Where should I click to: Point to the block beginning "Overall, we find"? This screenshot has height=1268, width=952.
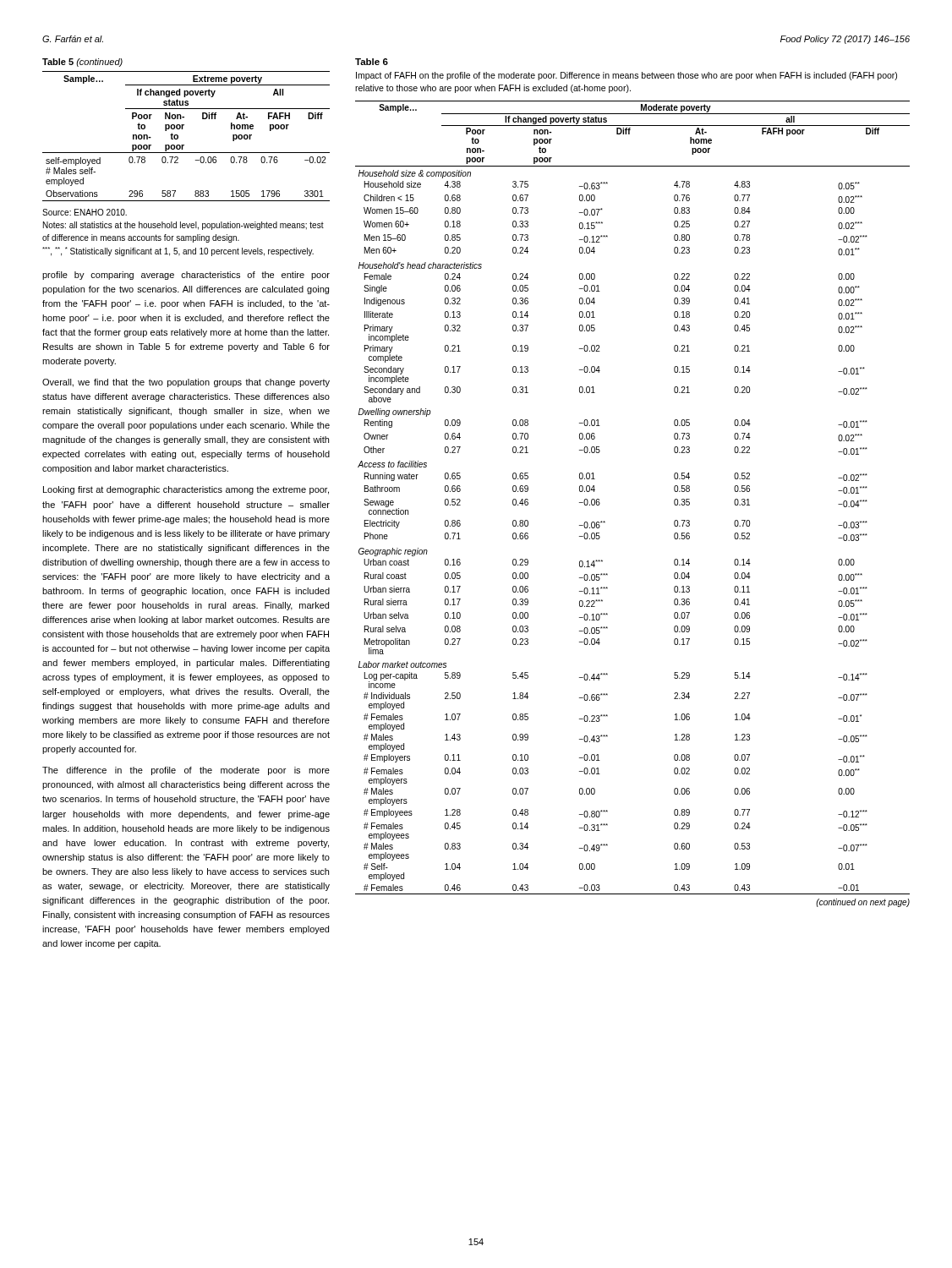click(x=186, y=425)
